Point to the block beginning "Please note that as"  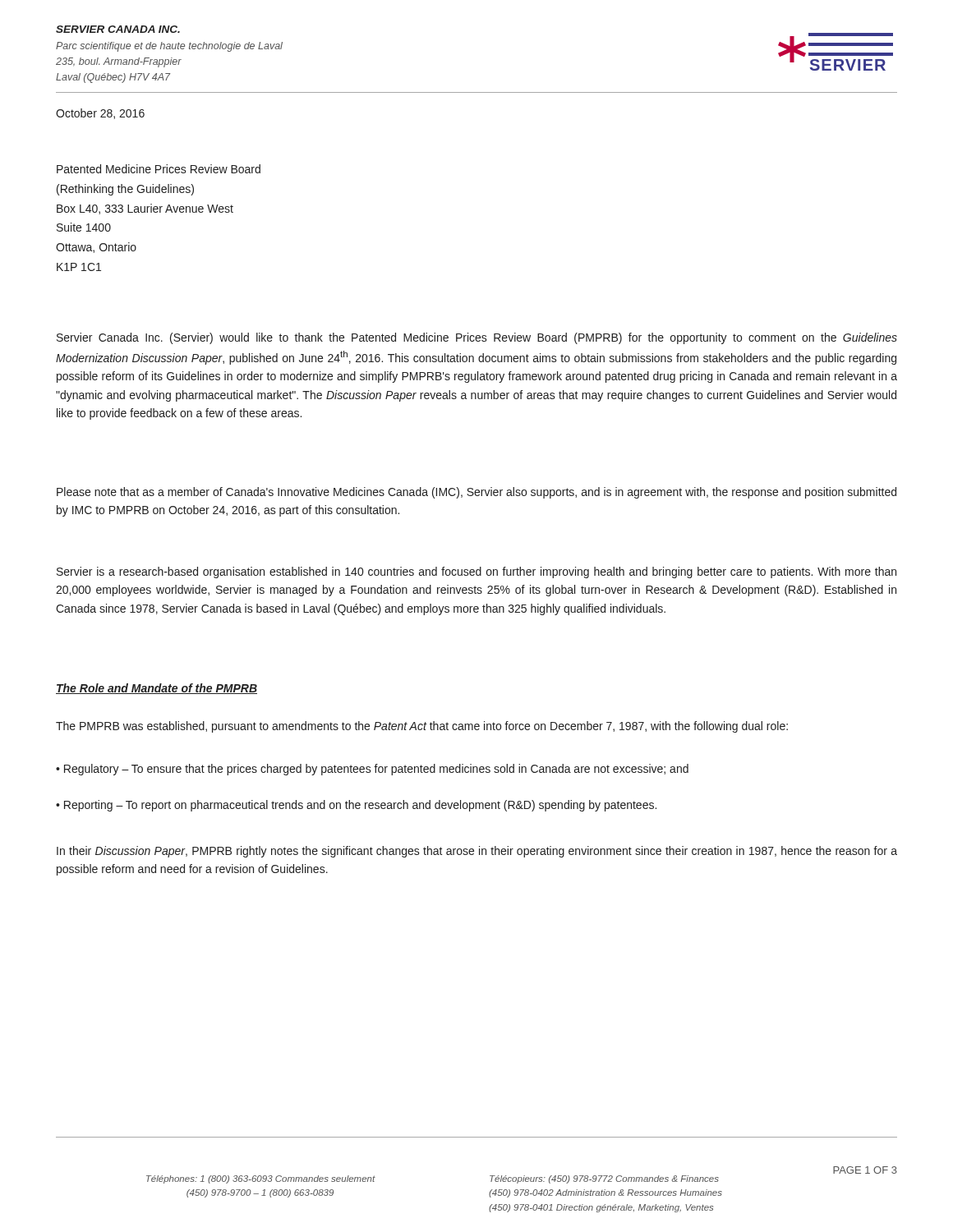click(x=476, y=501)
